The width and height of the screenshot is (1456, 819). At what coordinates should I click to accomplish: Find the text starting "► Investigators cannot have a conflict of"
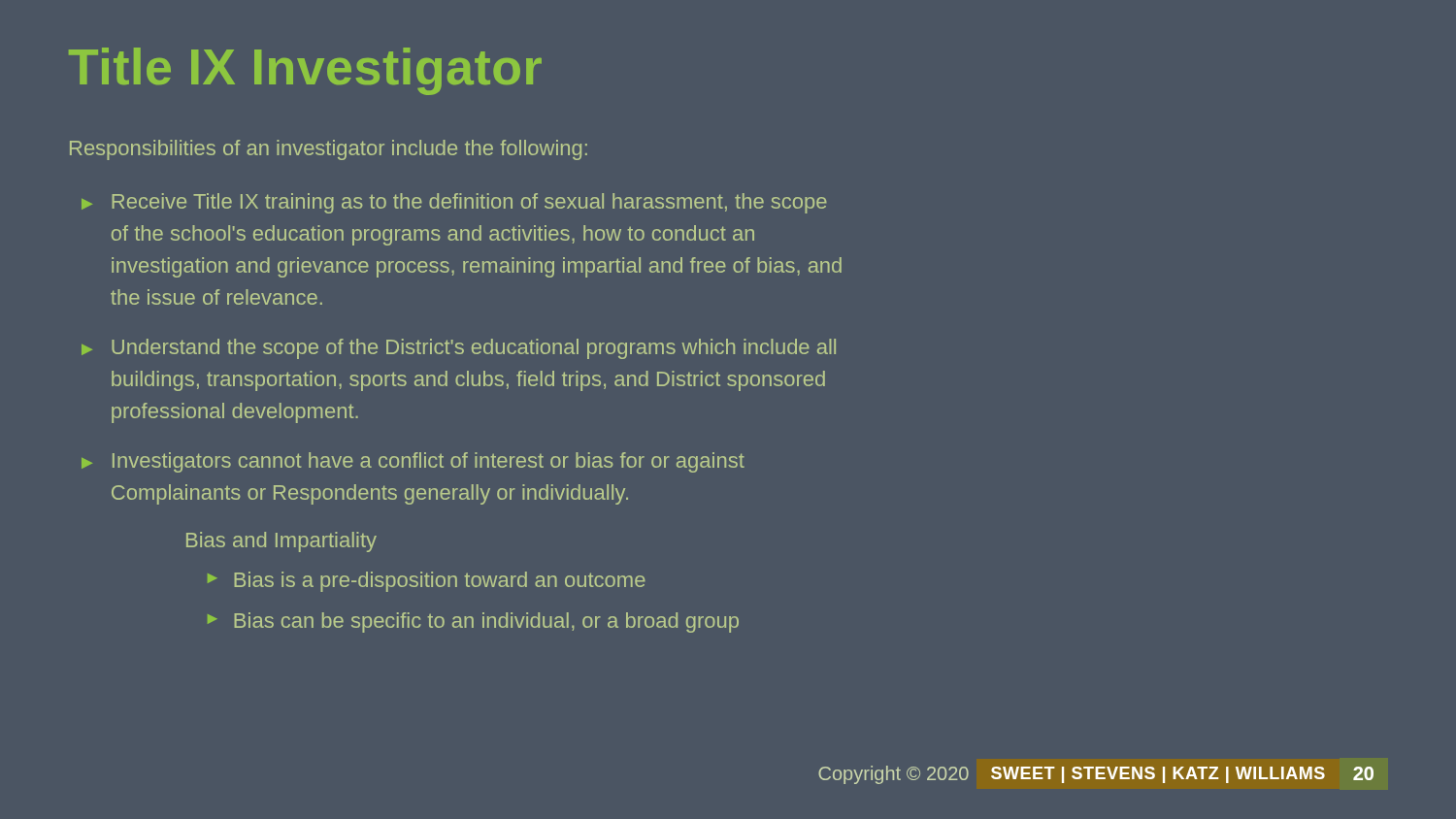(x=411, y=476)
